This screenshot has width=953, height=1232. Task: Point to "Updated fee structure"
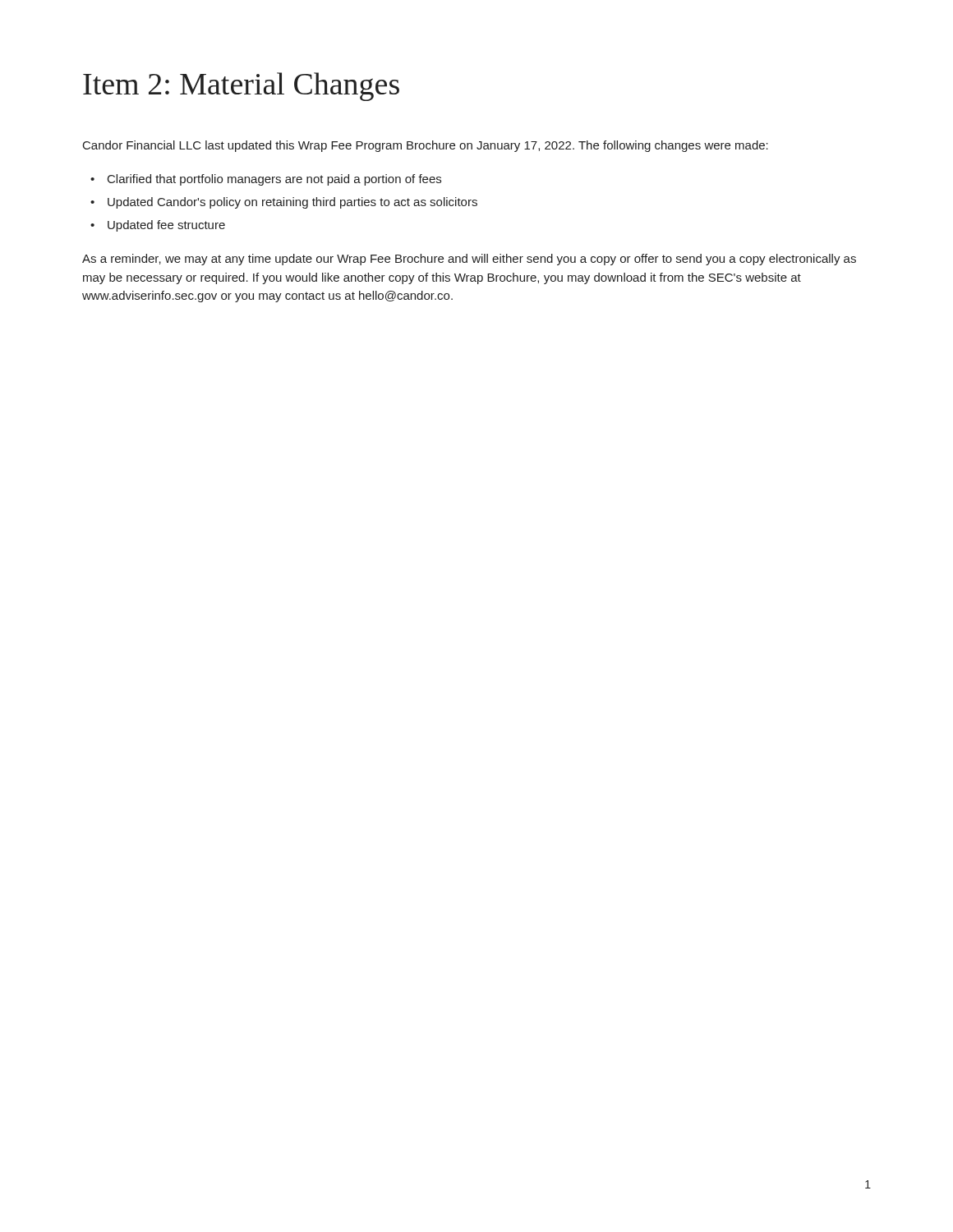click(x=166, y=225)
